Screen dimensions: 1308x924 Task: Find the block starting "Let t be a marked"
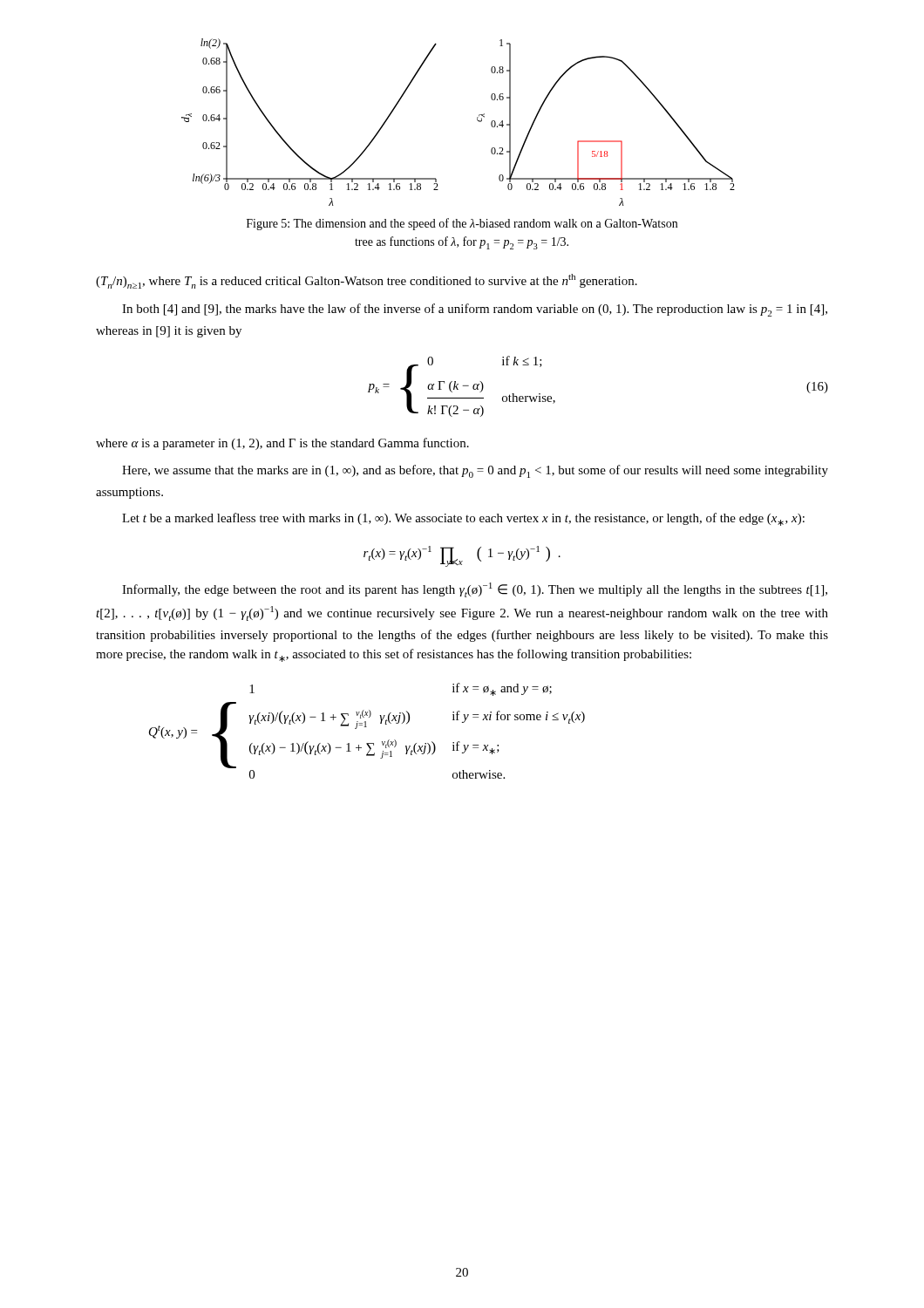pos(462,519)
